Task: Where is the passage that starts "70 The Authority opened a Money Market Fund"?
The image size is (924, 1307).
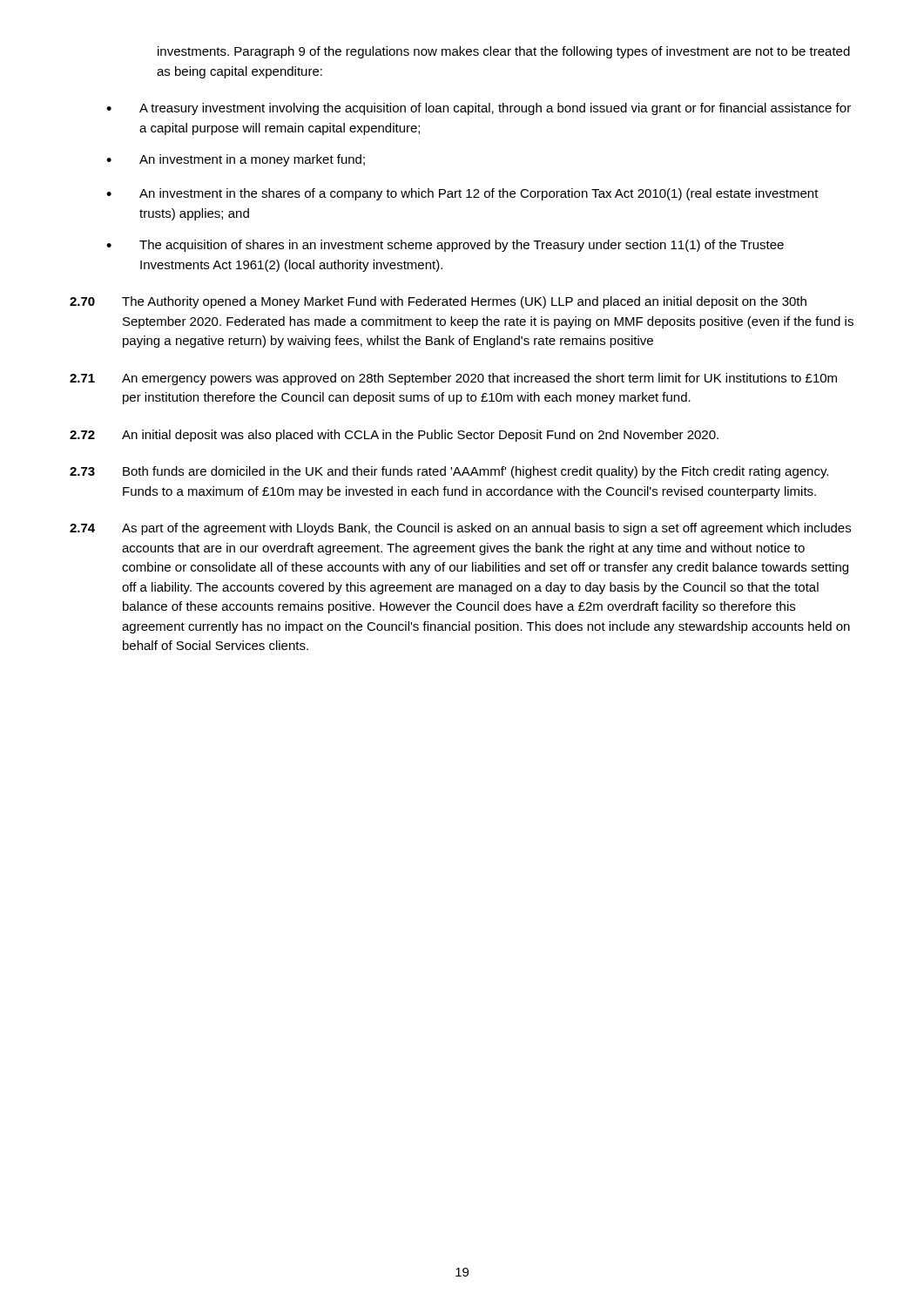Action: [462, 322]
